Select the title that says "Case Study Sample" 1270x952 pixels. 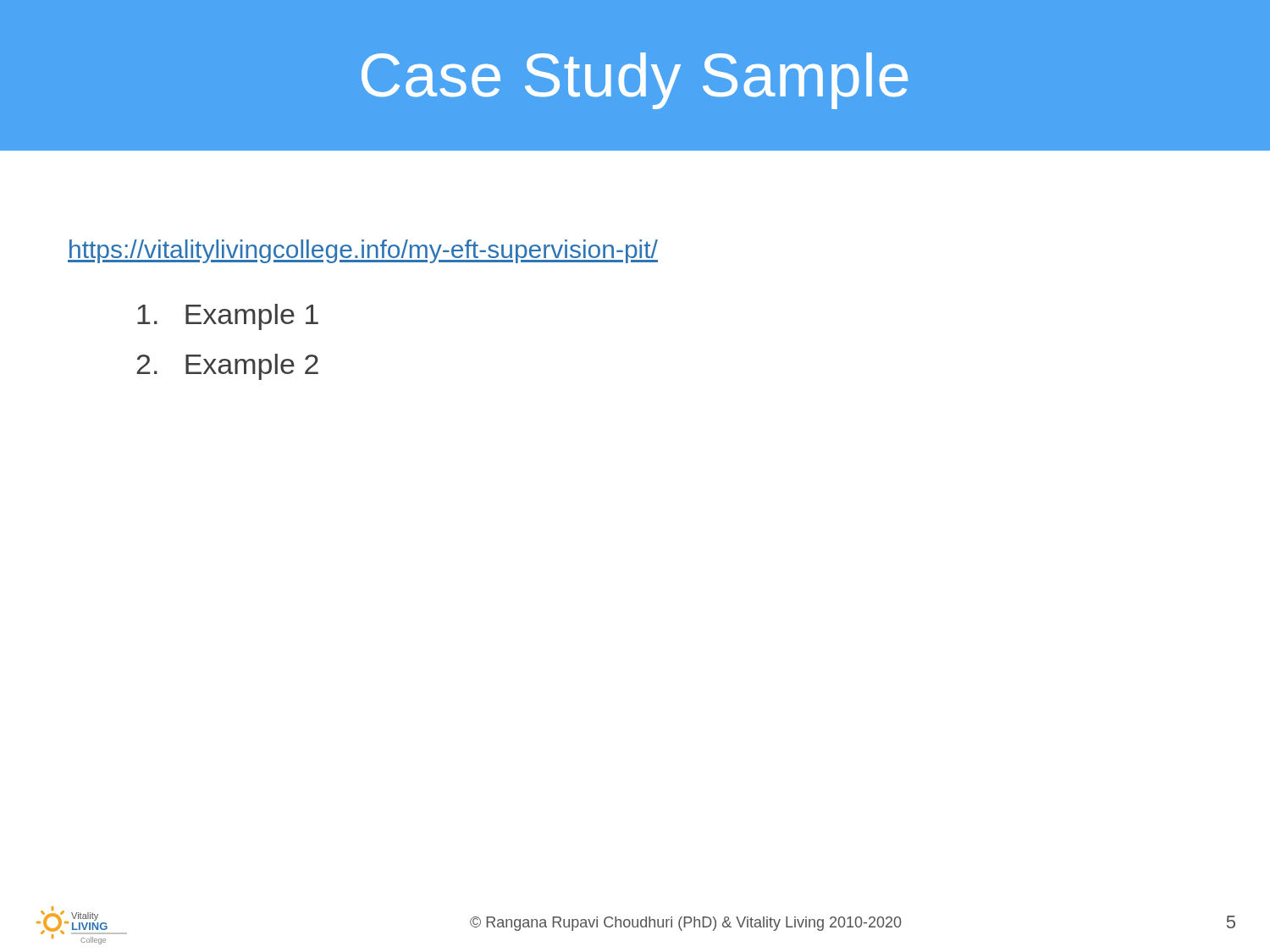pyautogui.click(x=635, y=75)
